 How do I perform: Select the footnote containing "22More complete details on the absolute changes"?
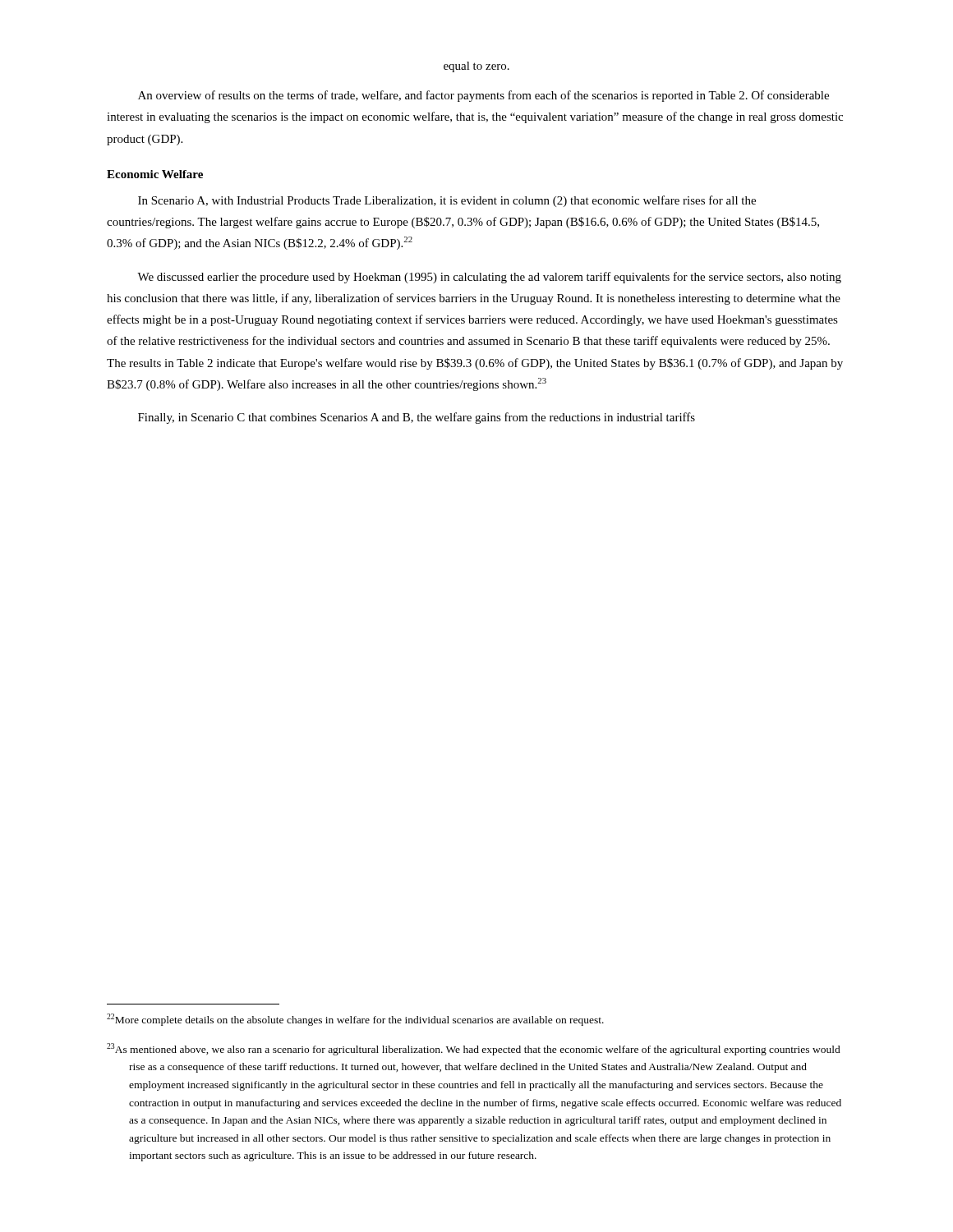[x=476, y=1020]
